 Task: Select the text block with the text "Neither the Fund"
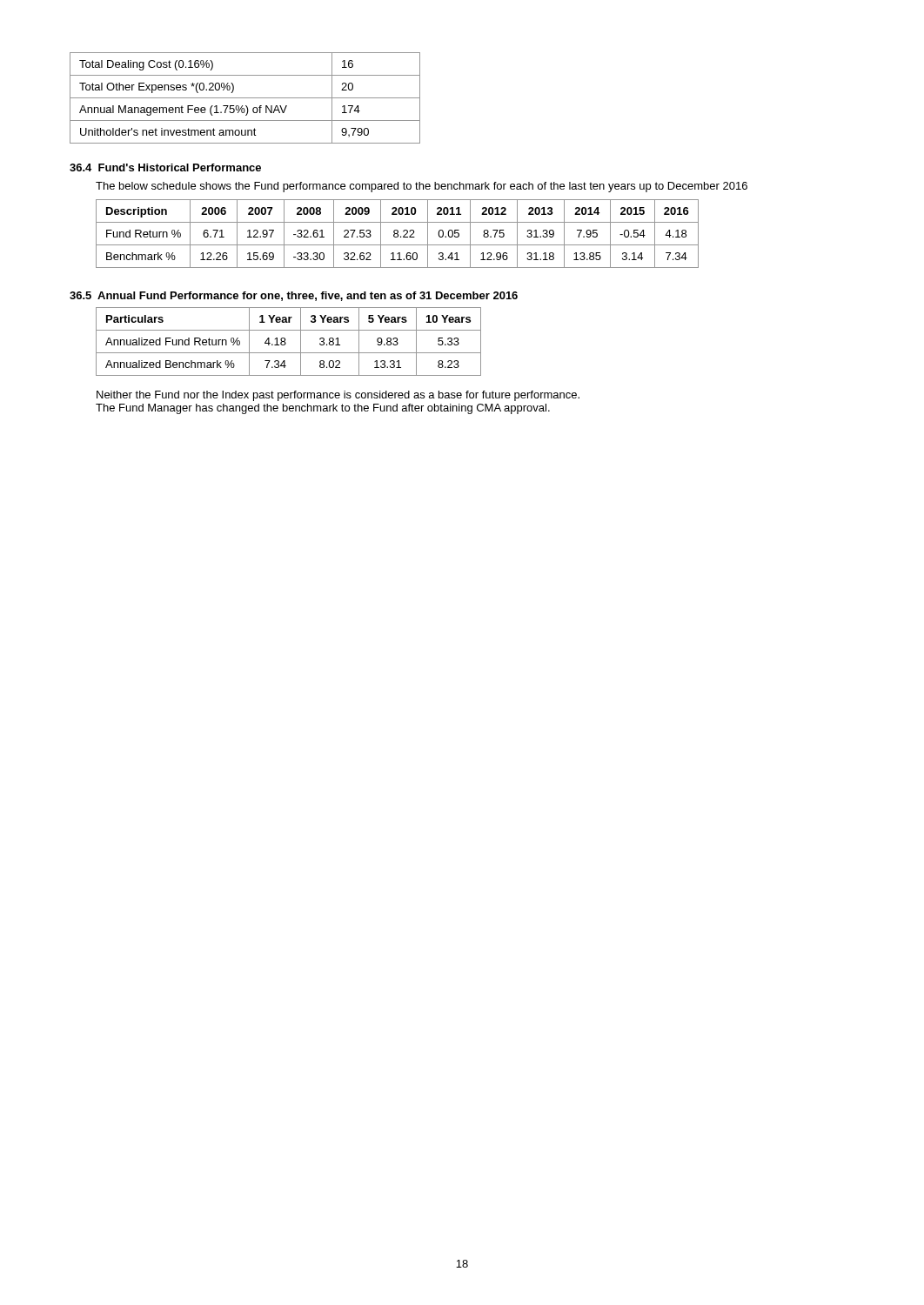pyautogui.click(x=338, y=401)
